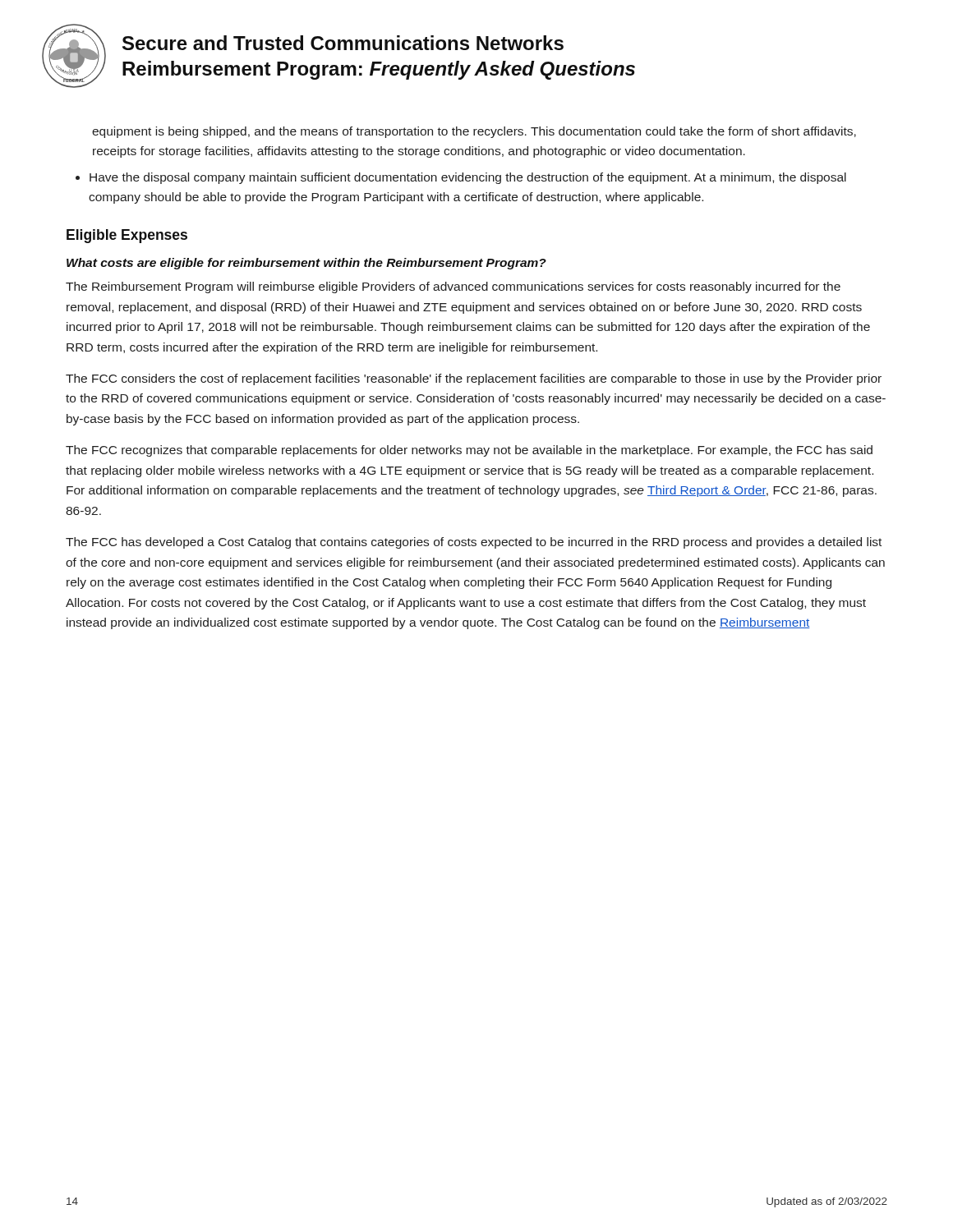The width and height of the screenshot is (953, 1232).
Task: Point to the block beginning "Have the disposal company maintain"
Action: [x=468, y=187]
